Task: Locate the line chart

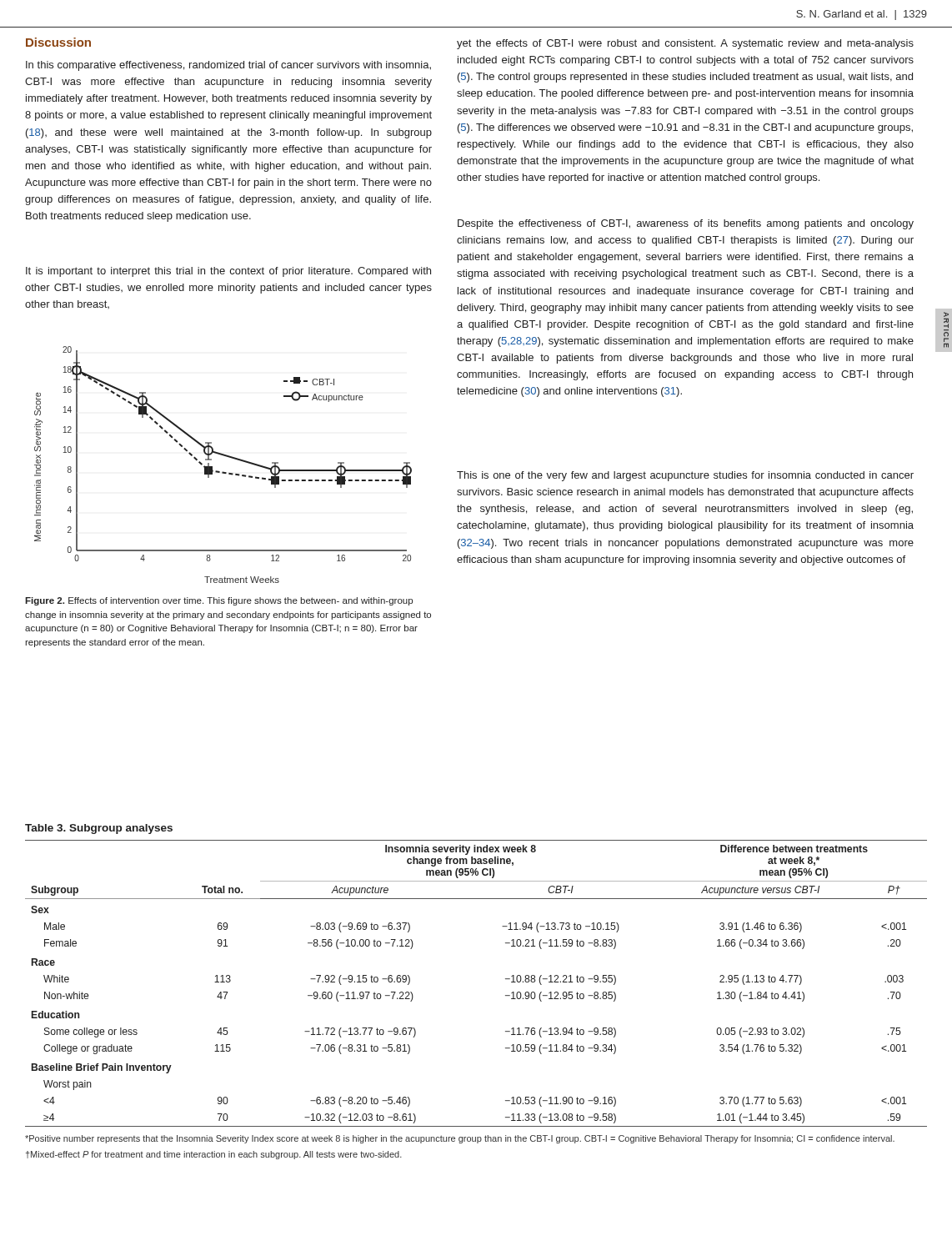Action: tap(228, 464)
